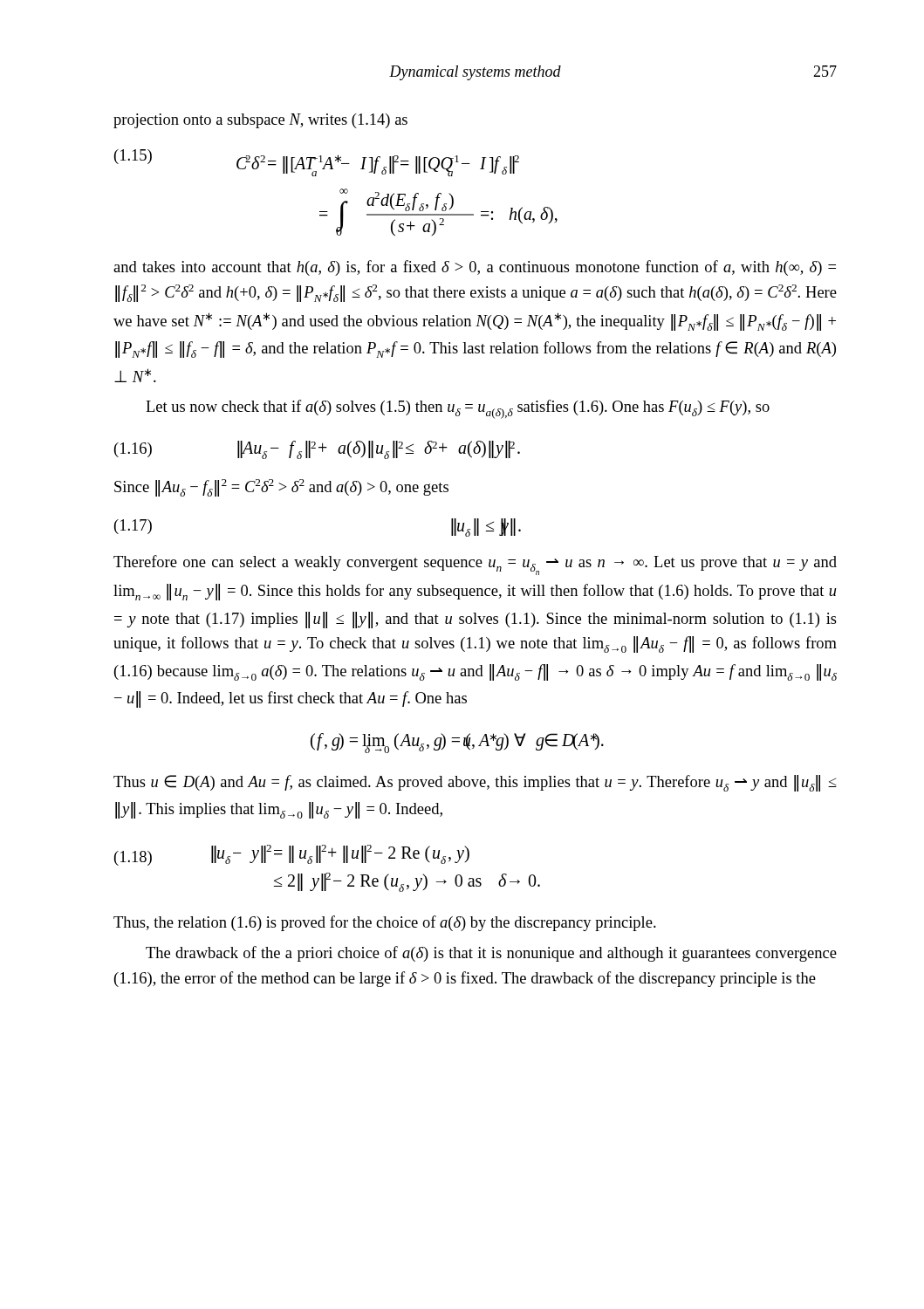This screenshot has height=1309, width=924.
Task: Click on the text block starting "(1.16) ‖ Au δ − f δ ‖"
Action: pos(475,449)
